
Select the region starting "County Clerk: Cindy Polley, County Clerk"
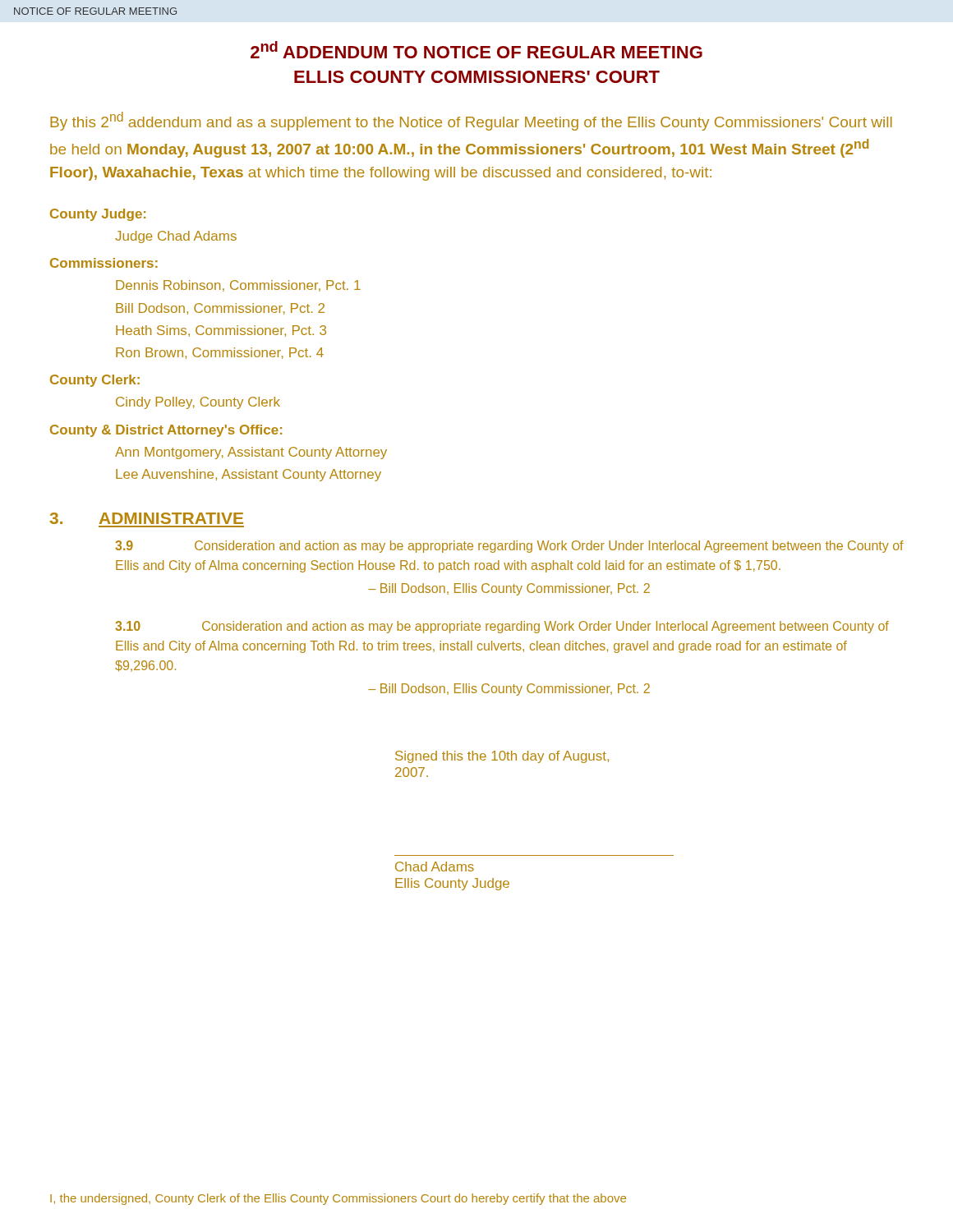[95, 381]
